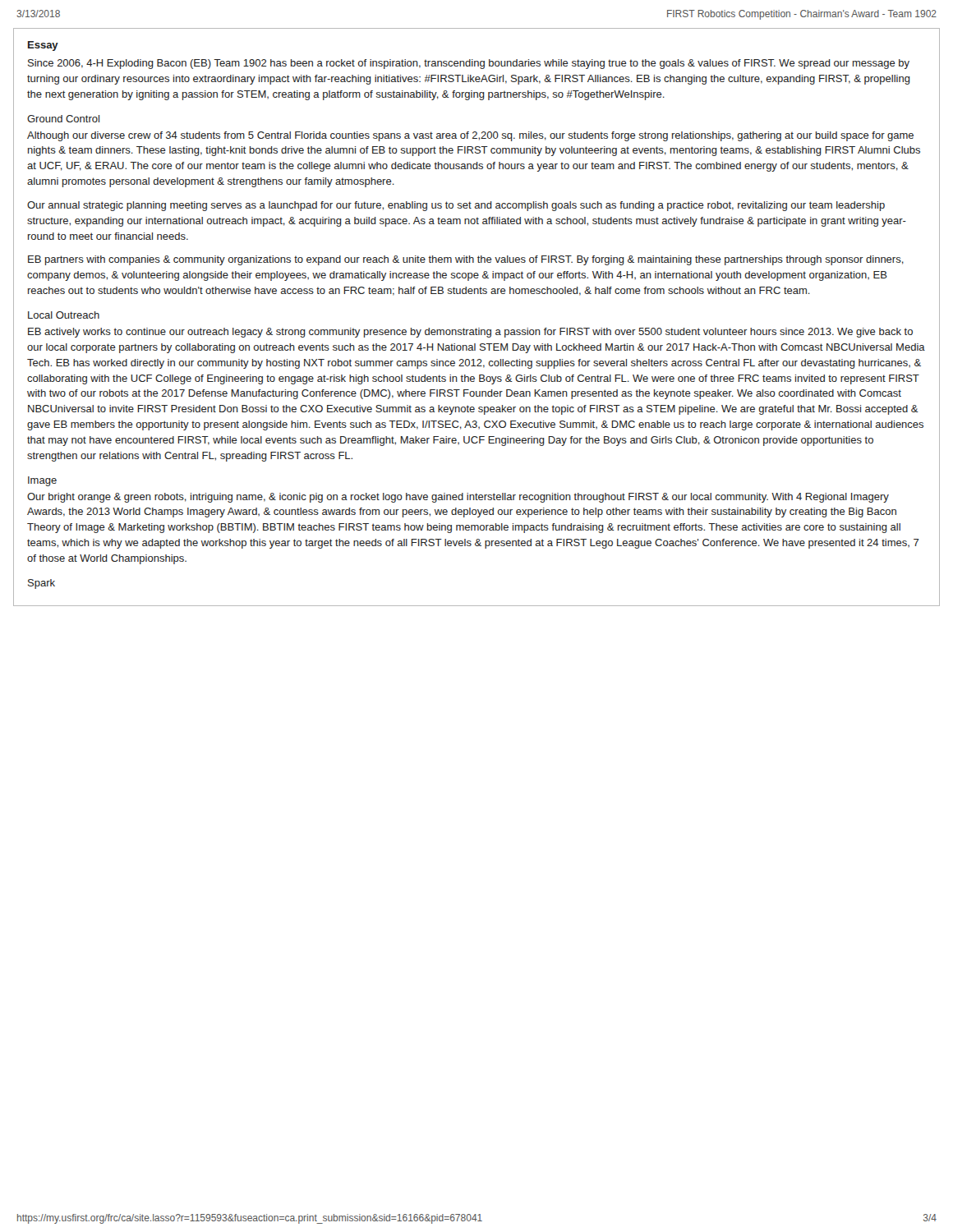
Task: Click on the text block that reads "Although our diverse crew of 34 students"
Action: 474,158
